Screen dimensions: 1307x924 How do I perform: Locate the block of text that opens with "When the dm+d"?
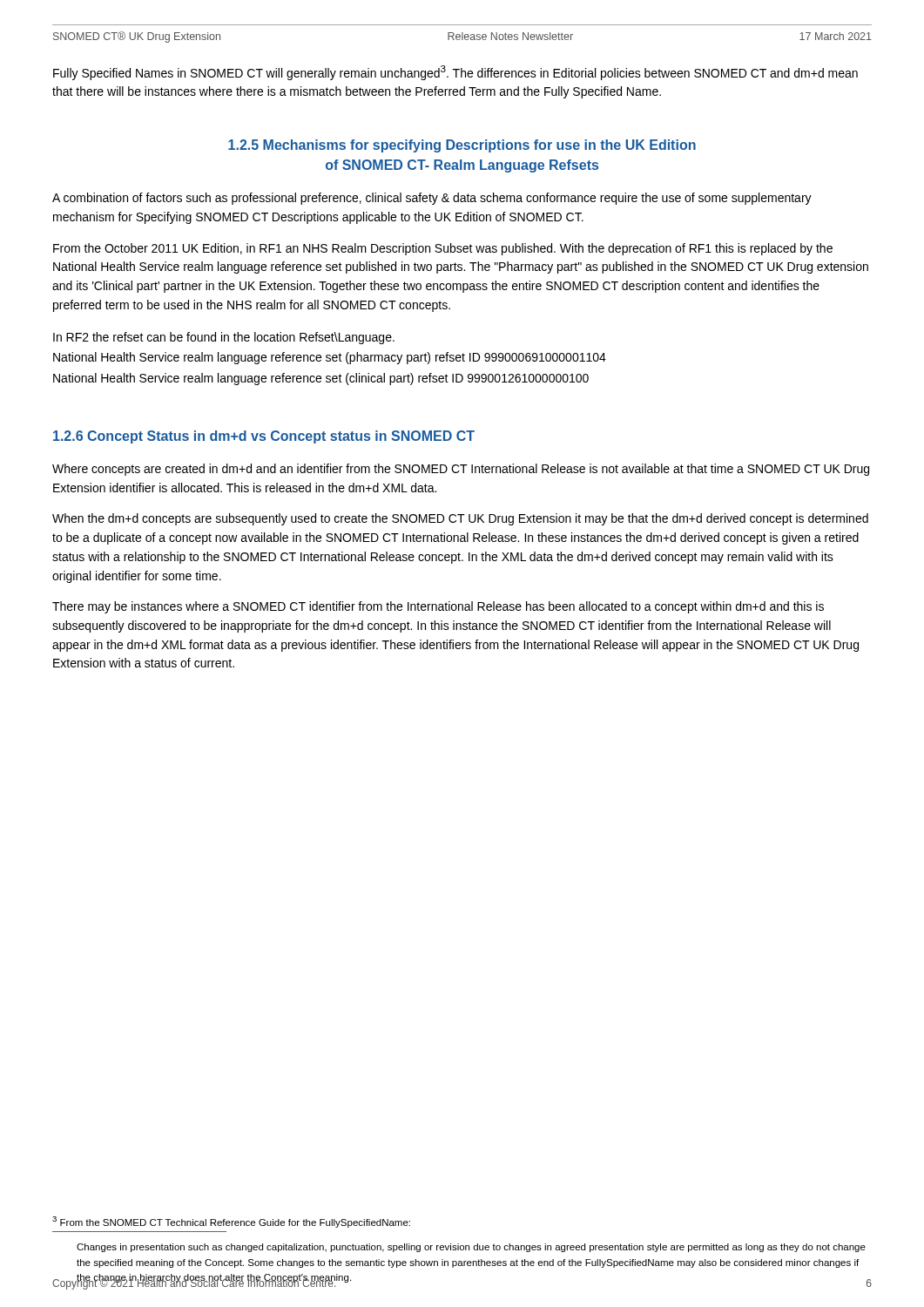[460, 547]
